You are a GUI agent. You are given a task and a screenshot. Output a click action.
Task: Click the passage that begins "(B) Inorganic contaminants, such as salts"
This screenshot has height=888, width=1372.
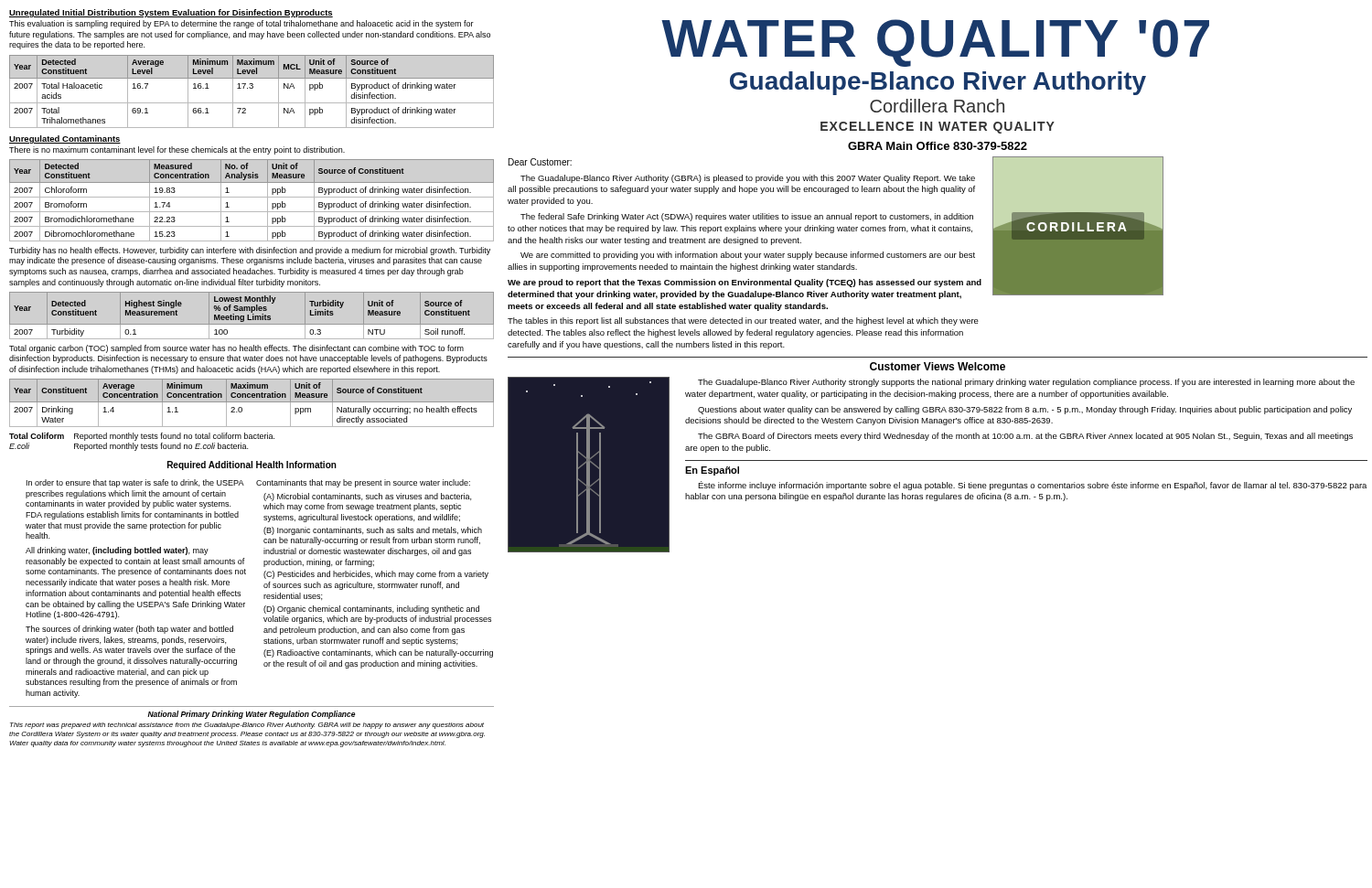(x=373, y=546)
